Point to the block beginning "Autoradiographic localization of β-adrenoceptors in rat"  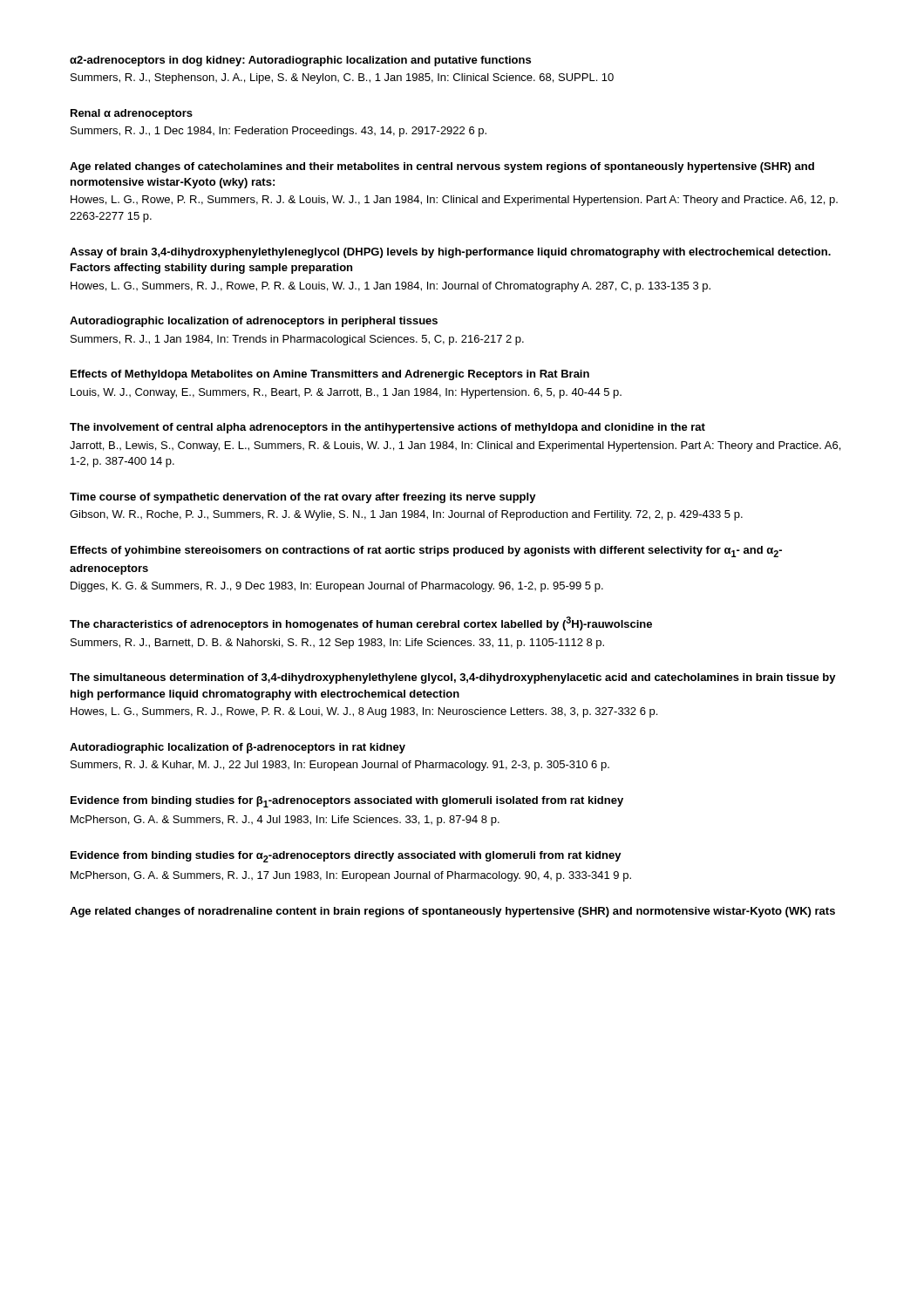coord(462,756)
